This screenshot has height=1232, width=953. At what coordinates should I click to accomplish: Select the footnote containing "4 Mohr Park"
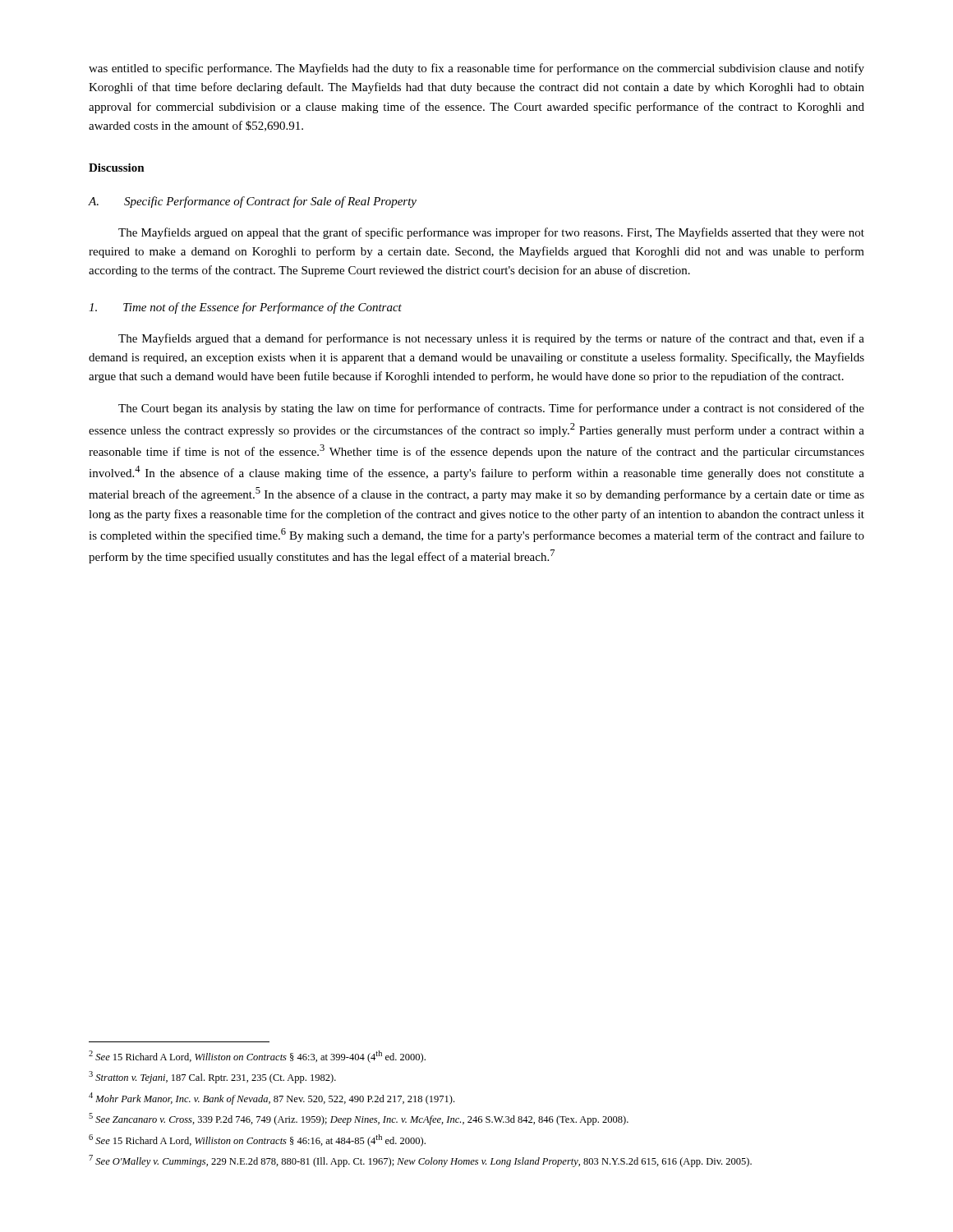click(272, 1099)
